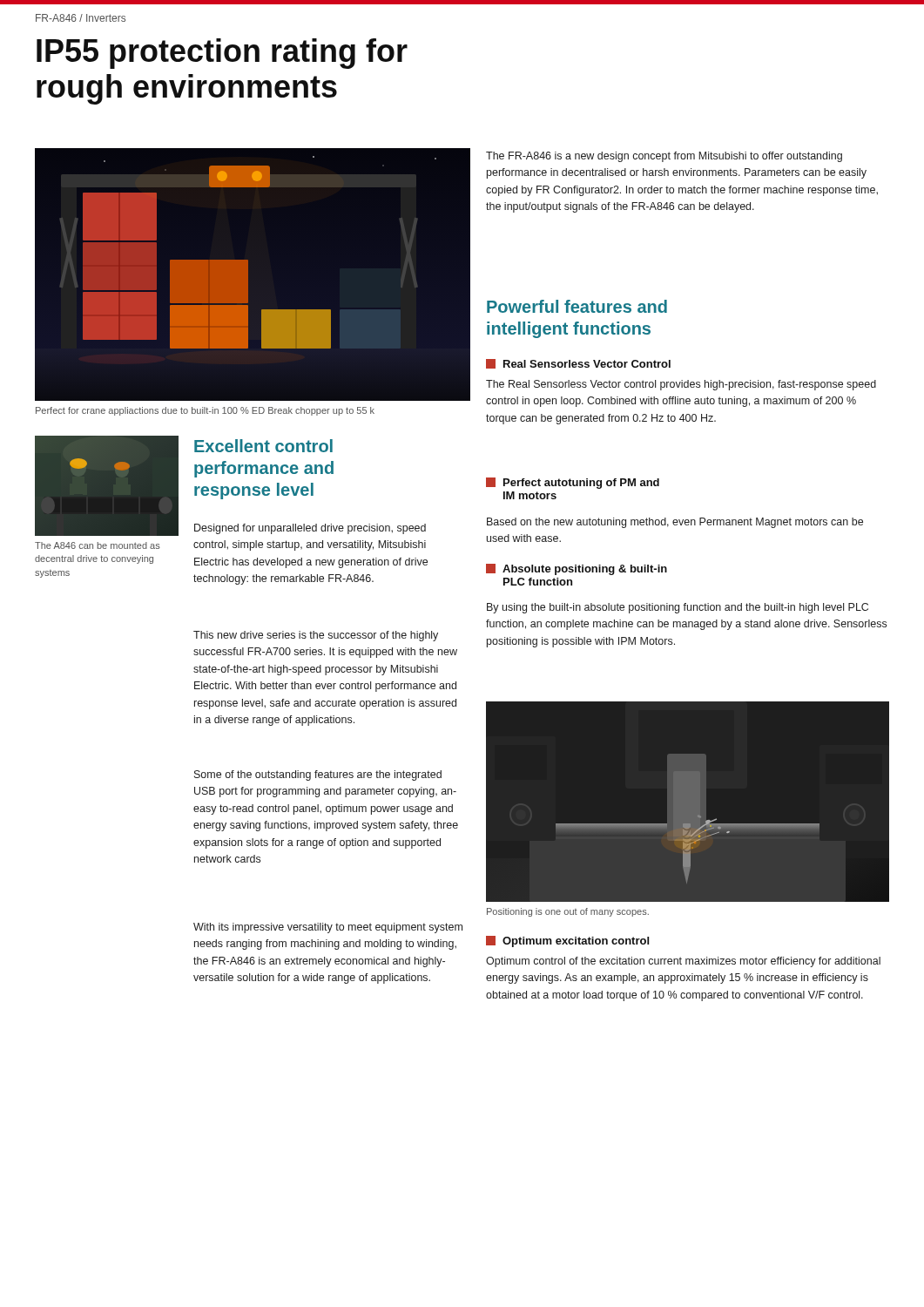The height and width of the screenshot is (1307, 924).
Task: Find the list item that reads "Absolute positioning & built-inPLC function"
Action: tap(577, 575)
